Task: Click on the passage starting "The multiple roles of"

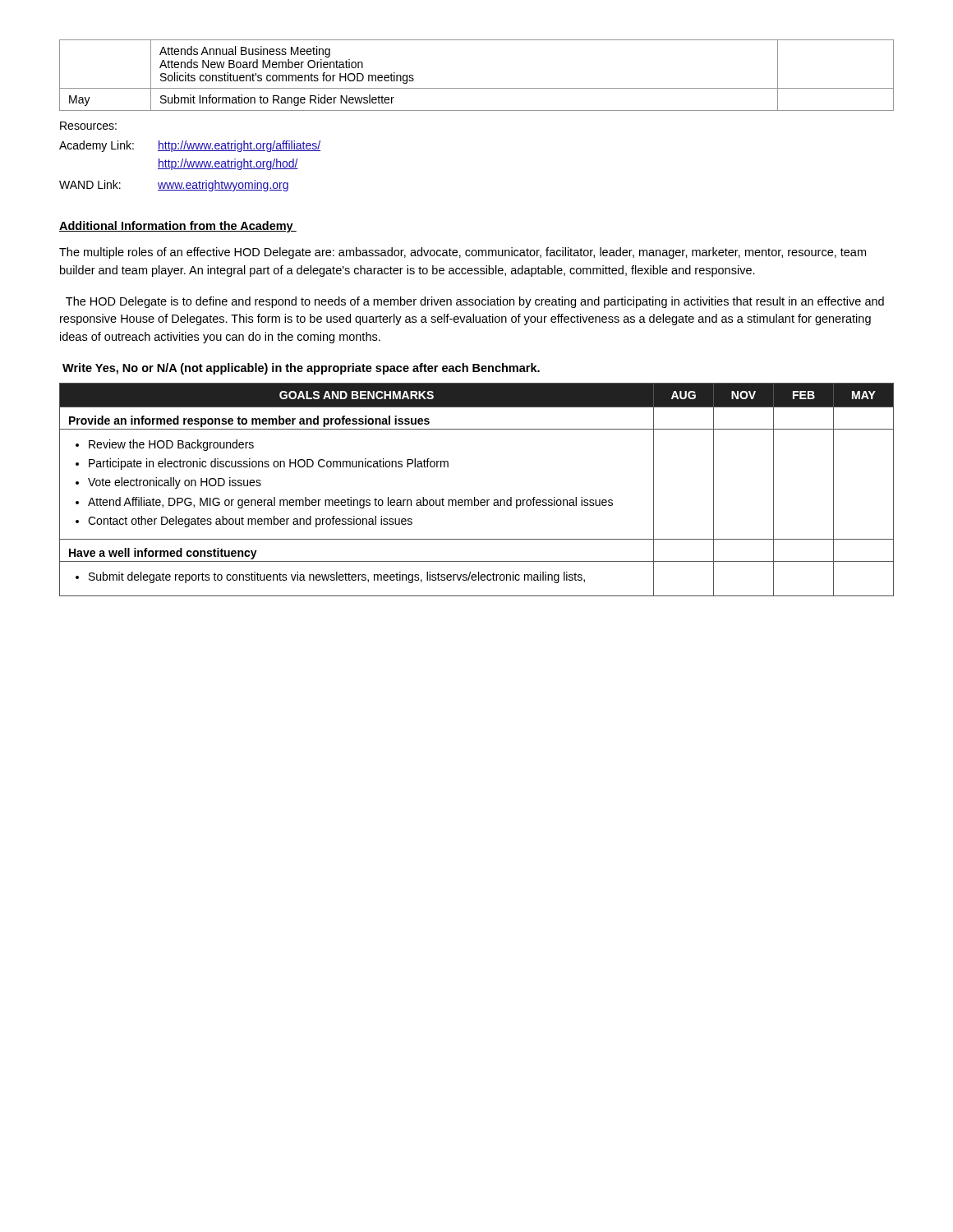Action: coord(463,261)
